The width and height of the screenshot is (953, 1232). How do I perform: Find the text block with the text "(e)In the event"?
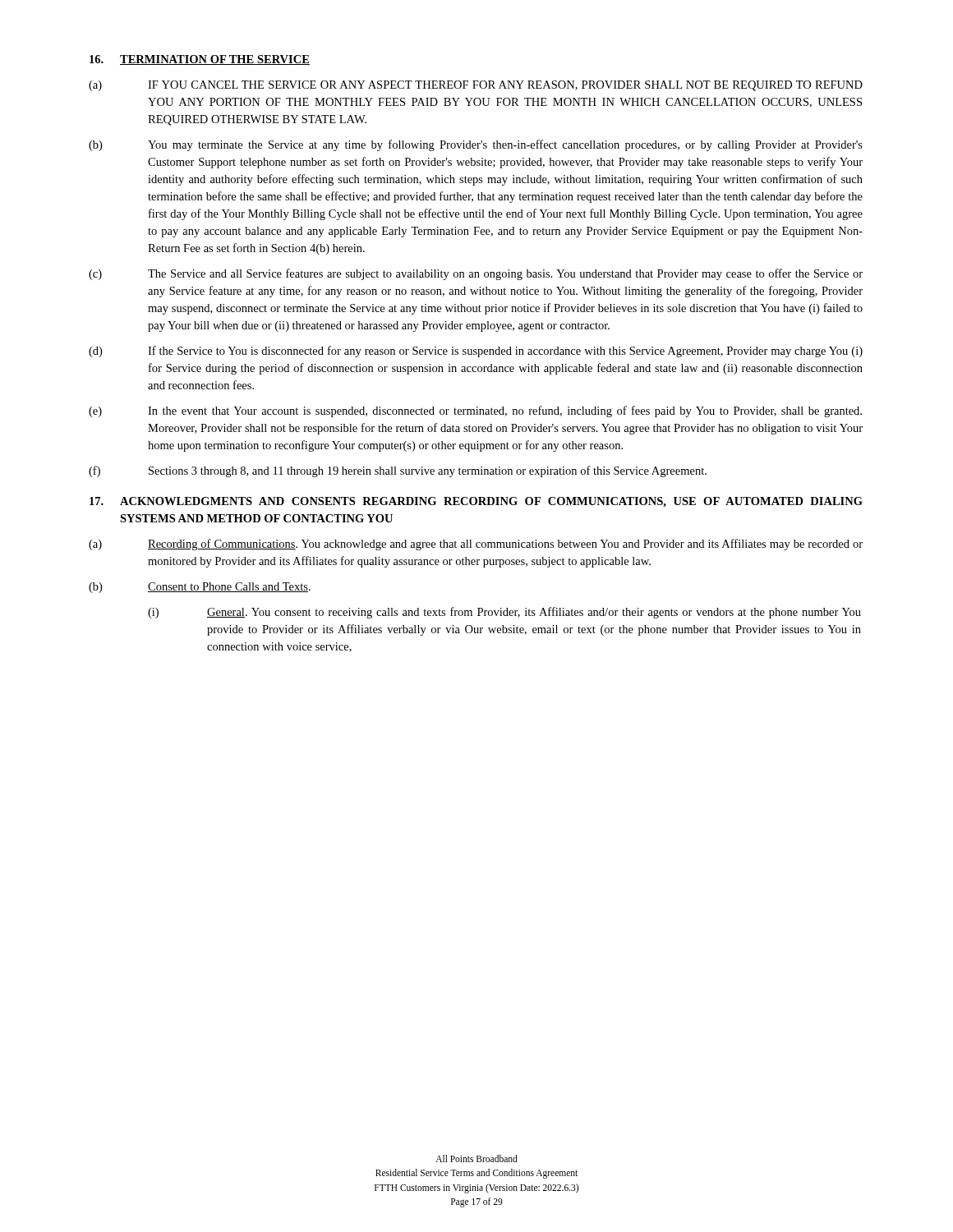(x=476, y=429)
